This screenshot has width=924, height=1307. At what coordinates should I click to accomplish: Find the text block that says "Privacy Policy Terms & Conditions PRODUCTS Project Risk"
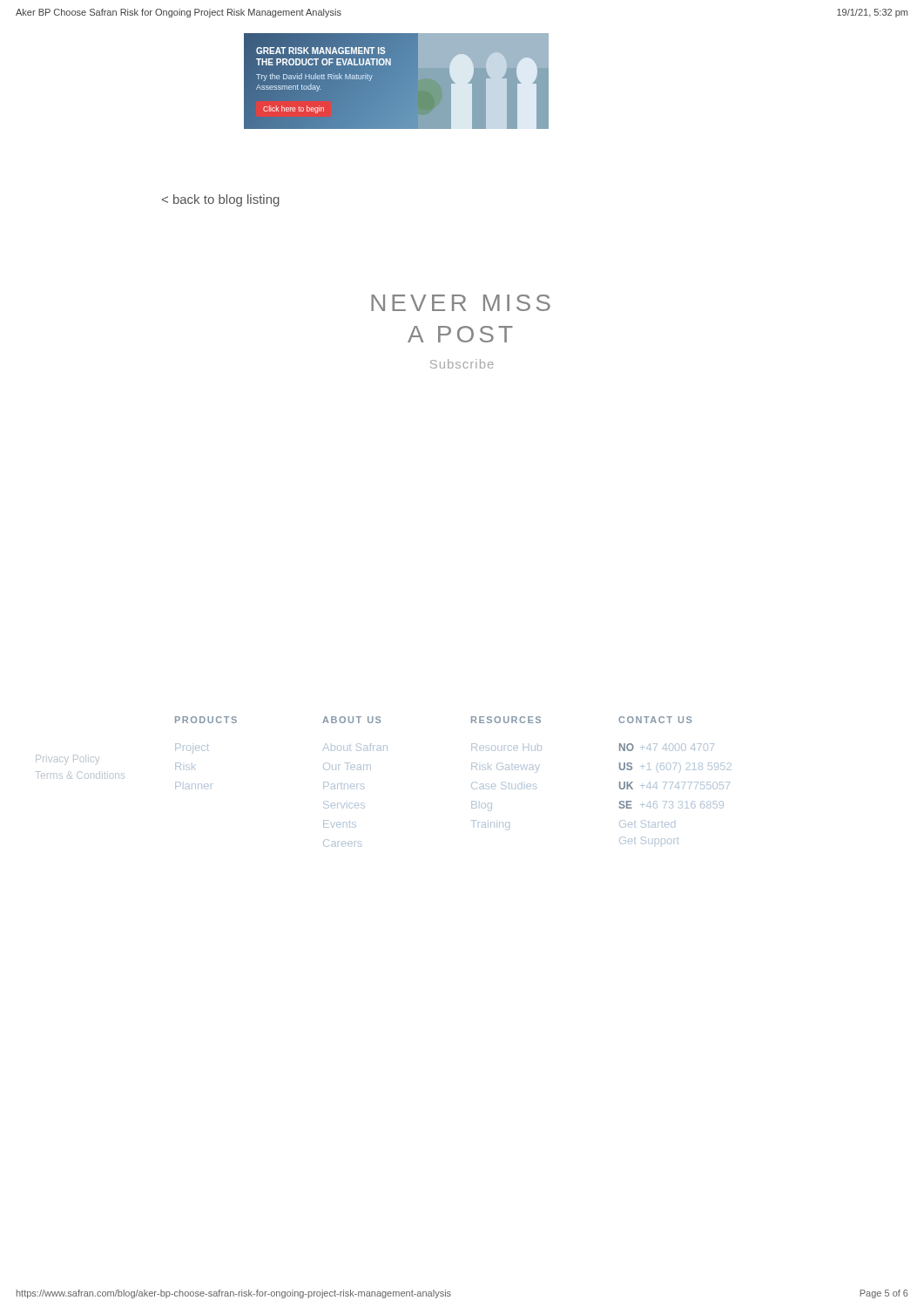[462, 785]
